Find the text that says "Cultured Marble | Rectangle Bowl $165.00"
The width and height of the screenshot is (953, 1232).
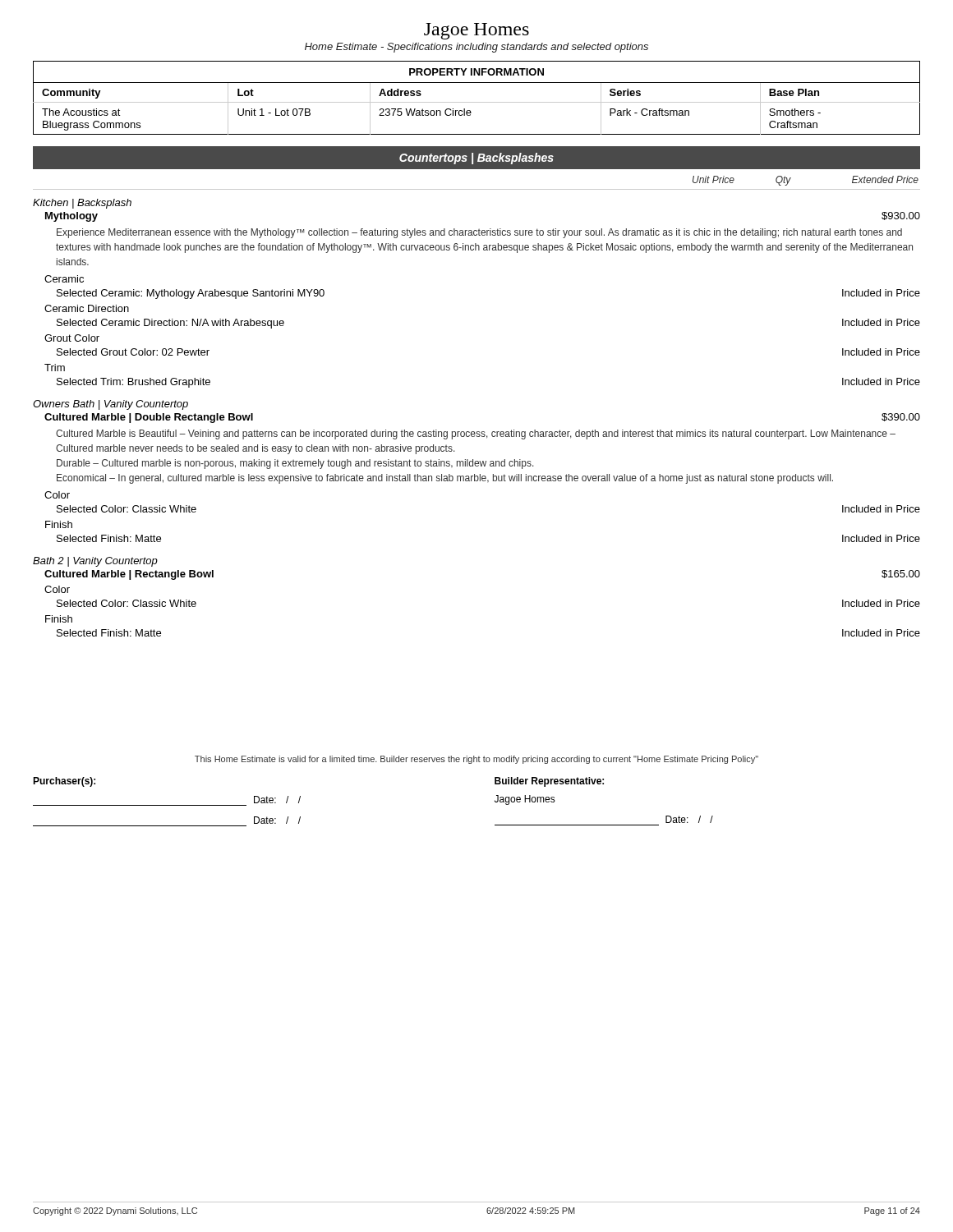click(x=129, y=575)
